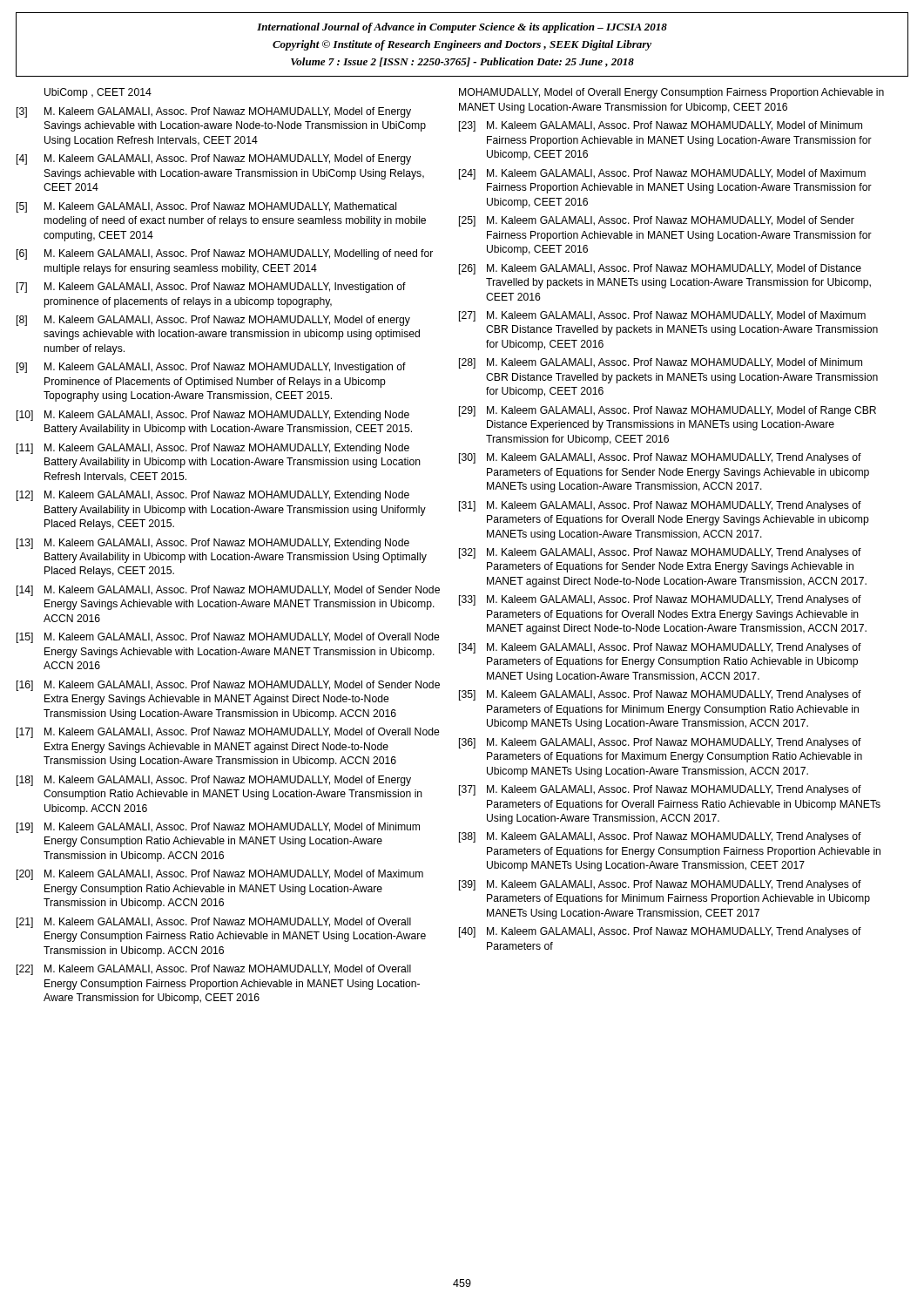Point to the block beginning "[9] M. Kaleem"
Screen dimensions: 1307x924
[x=229, y=382]
